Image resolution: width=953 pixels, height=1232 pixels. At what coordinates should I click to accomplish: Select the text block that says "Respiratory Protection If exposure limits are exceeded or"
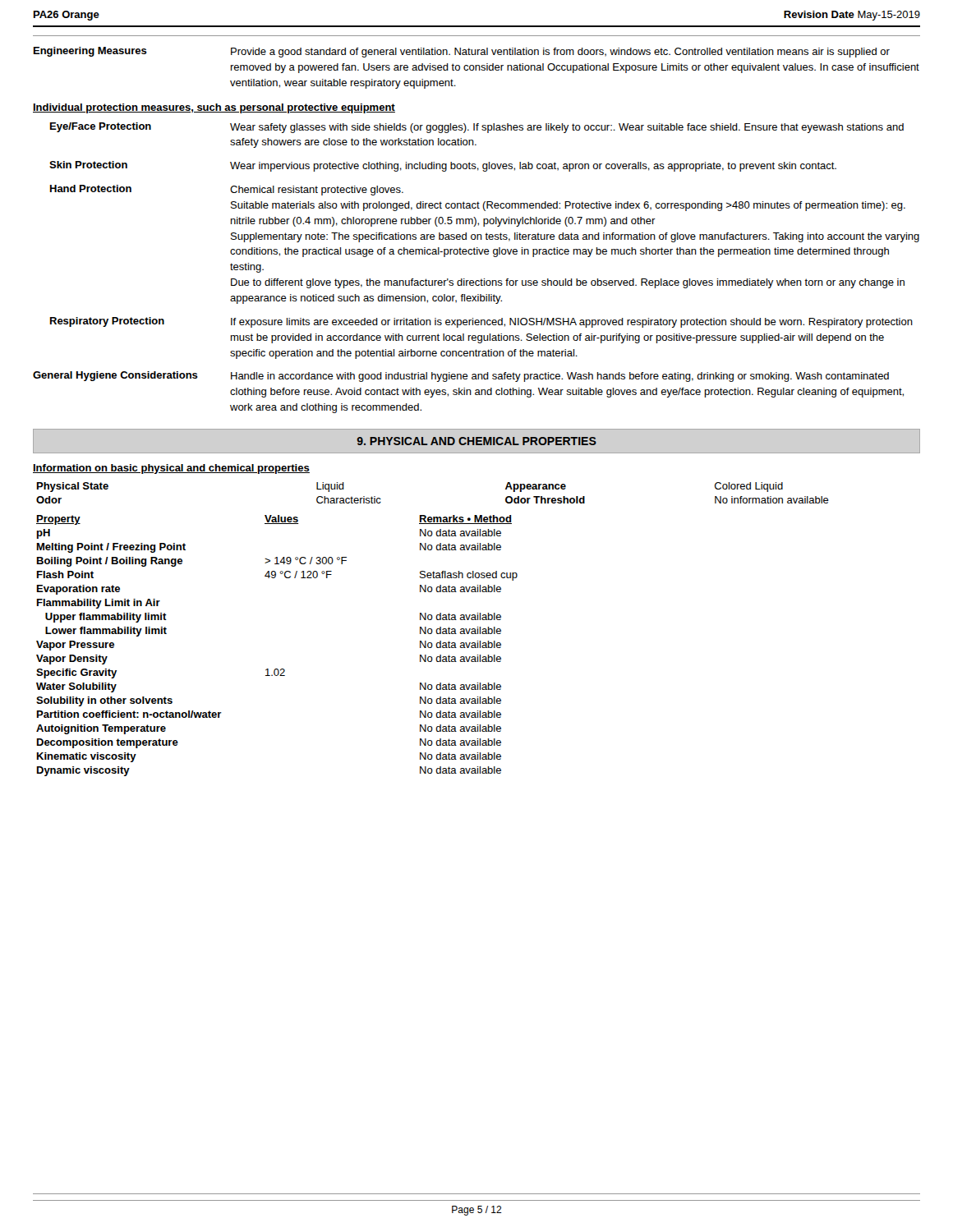pyautogui.click(x=476, y=338)
